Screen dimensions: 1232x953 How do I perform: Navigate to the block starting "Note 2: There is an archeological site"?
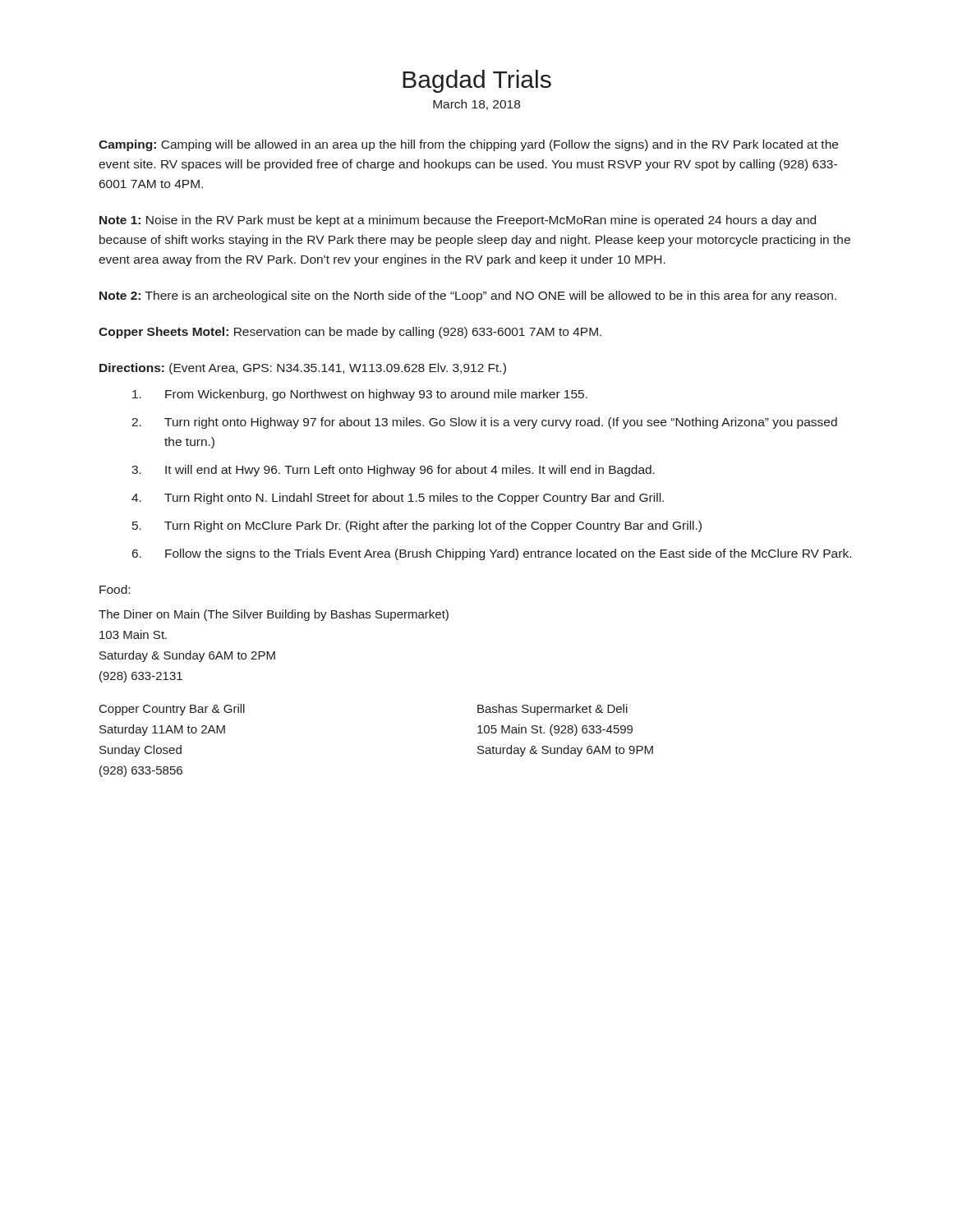coord(468,295)
